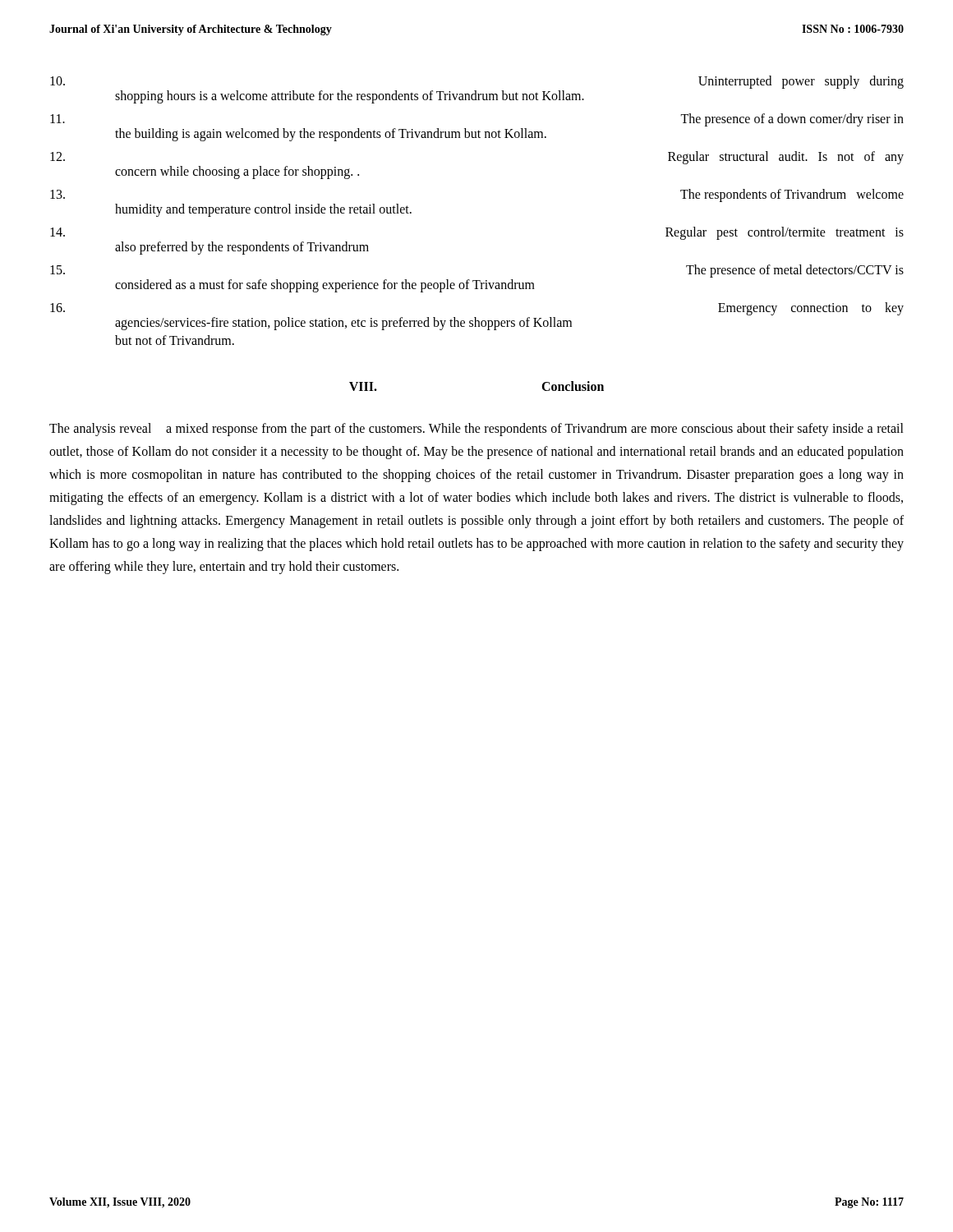Find the list item containing "14. Regular pest"
Image resolution: width=953 pixels, height=1232 pixels.
(x=59, y=234)
